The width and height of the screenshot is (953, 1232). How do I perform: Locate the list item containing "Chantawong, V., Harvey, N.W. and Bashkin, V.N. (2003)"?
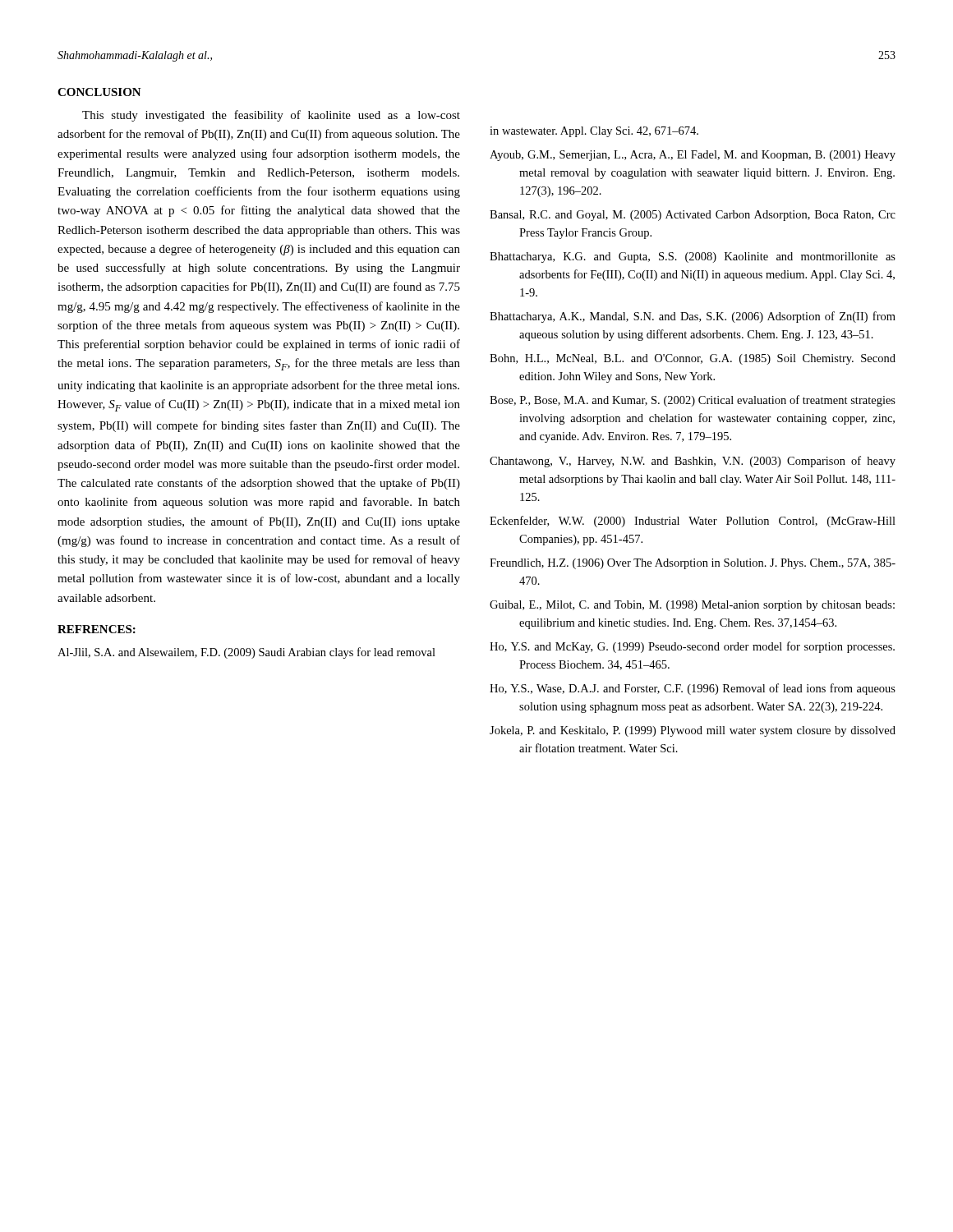point(693,478)
